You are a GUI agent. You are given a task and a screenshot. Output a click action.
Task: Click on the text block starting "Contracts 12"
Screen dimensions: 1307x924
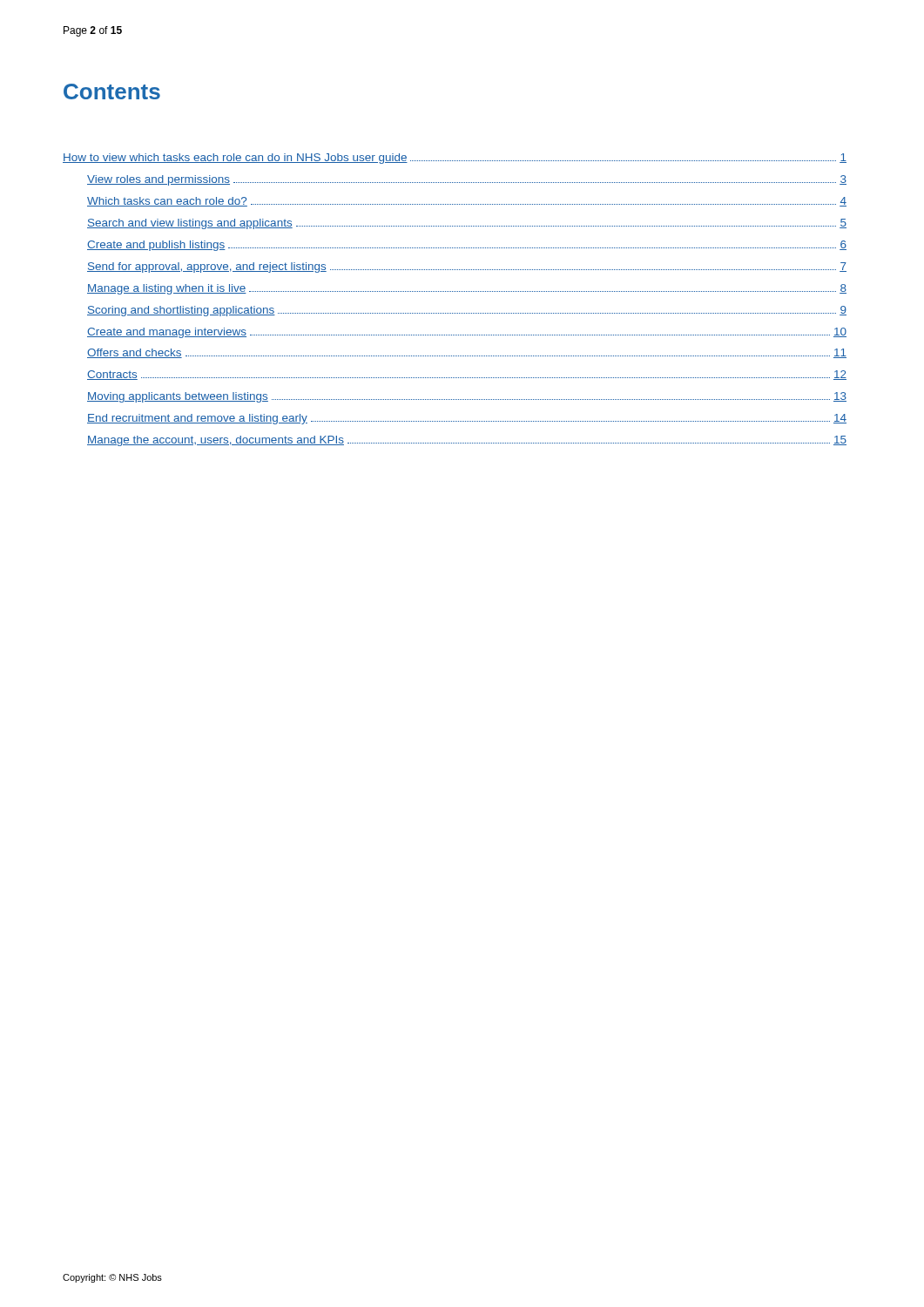tap(467, 375)
